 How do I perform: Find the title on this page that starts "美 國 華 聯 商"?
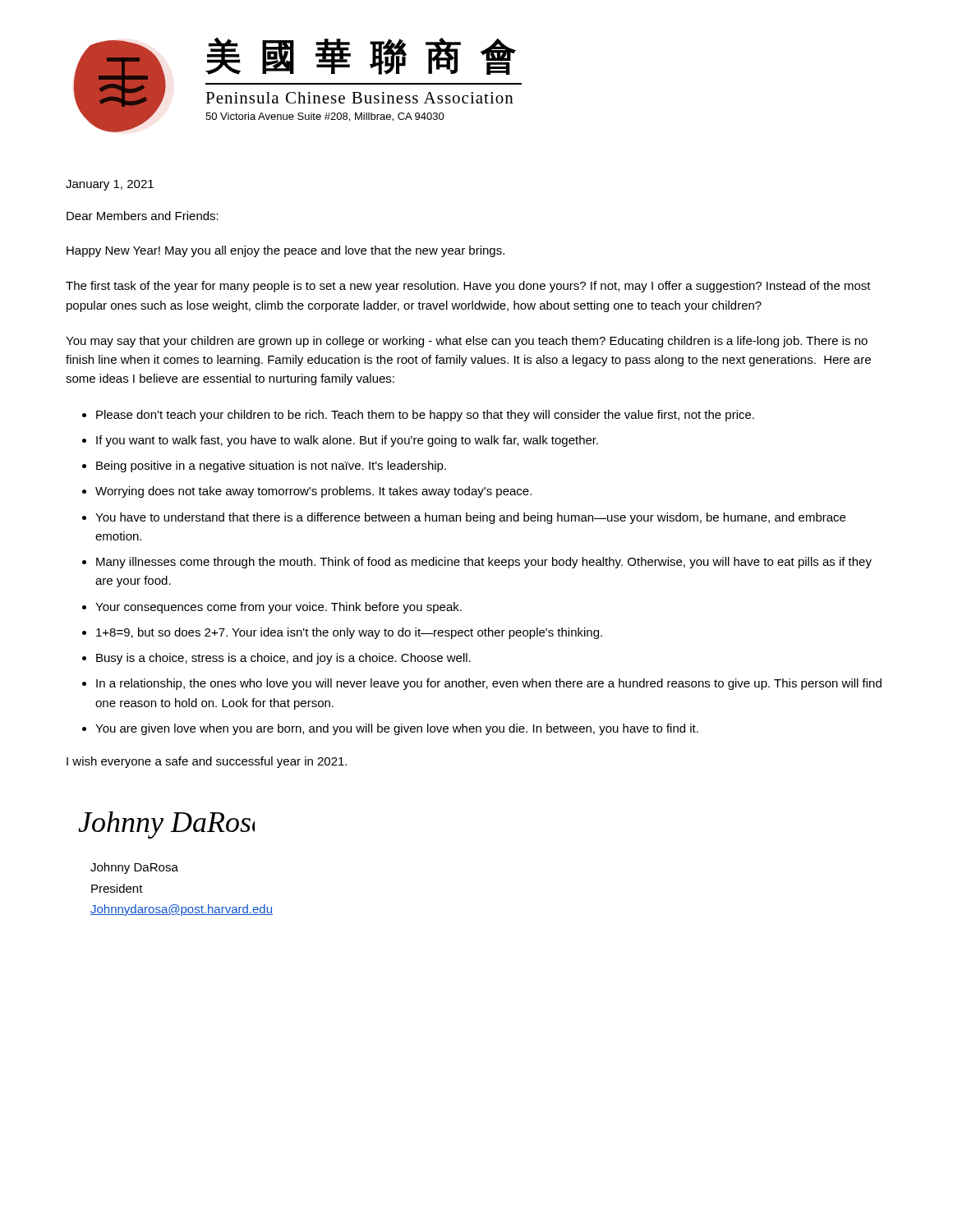click(364, 57)
